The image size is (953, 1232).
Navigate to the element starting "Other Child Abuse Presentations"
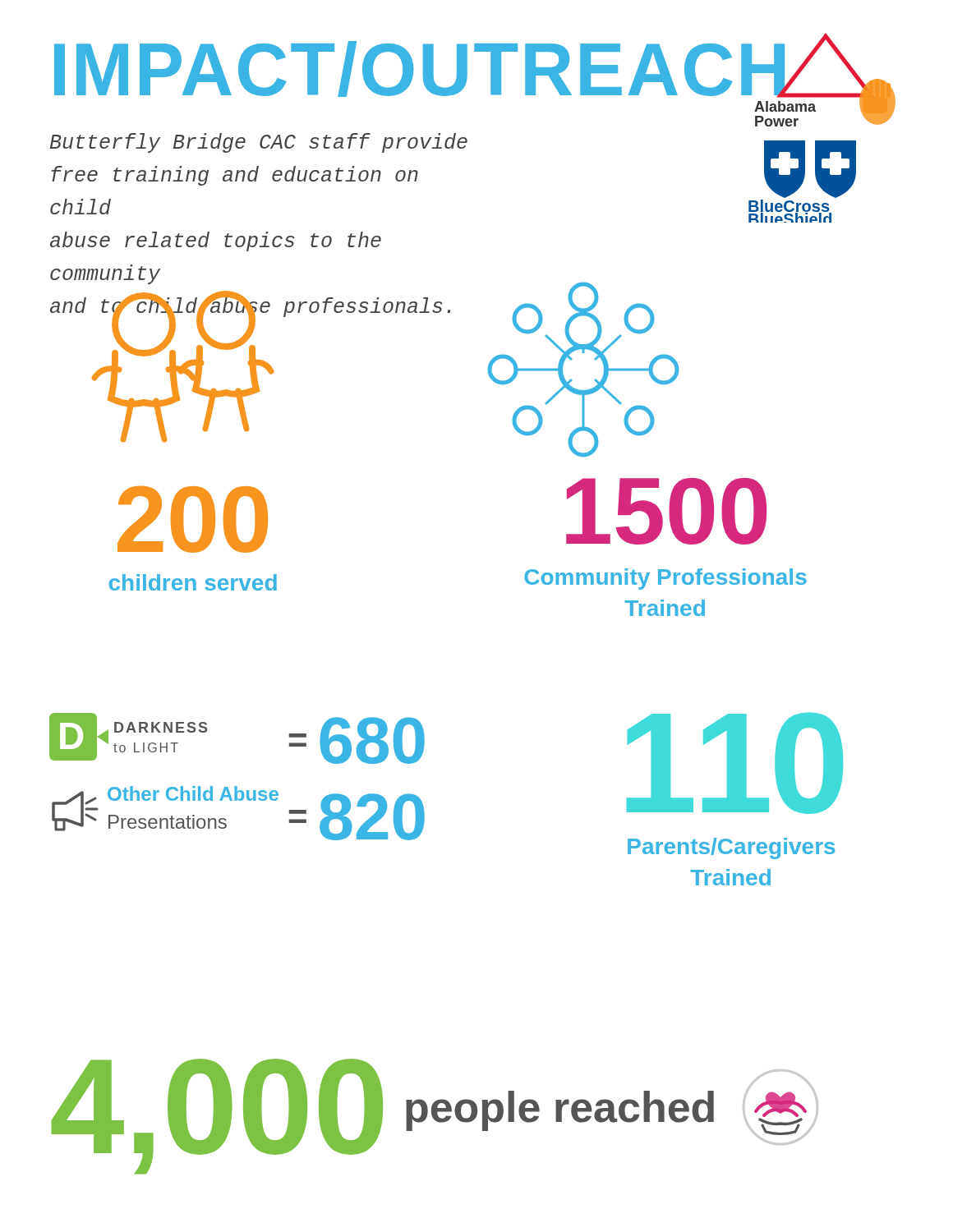[x=197, y=808]
